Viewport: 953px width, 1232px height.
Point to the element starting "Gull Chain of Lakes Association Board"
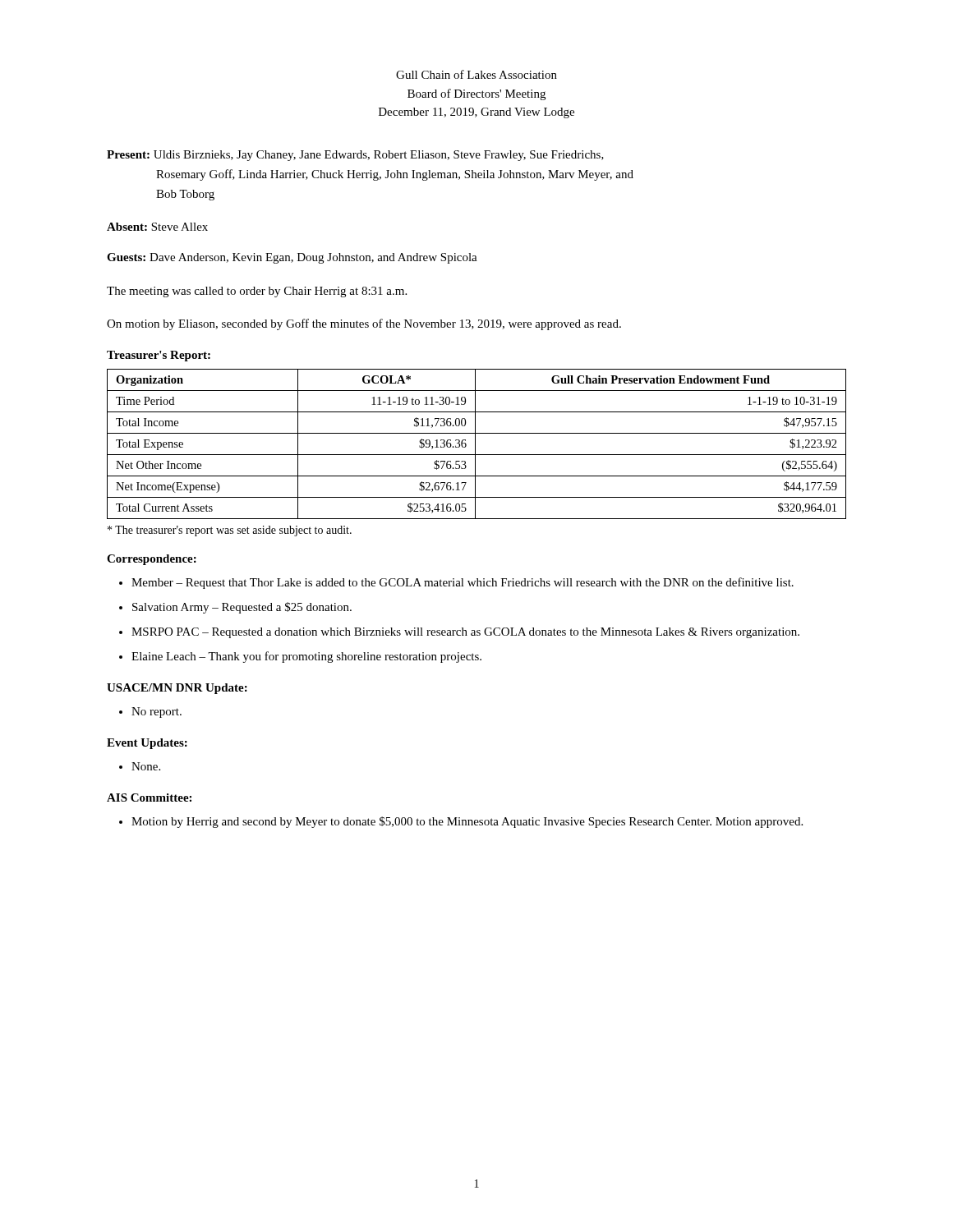coord(476,93)
